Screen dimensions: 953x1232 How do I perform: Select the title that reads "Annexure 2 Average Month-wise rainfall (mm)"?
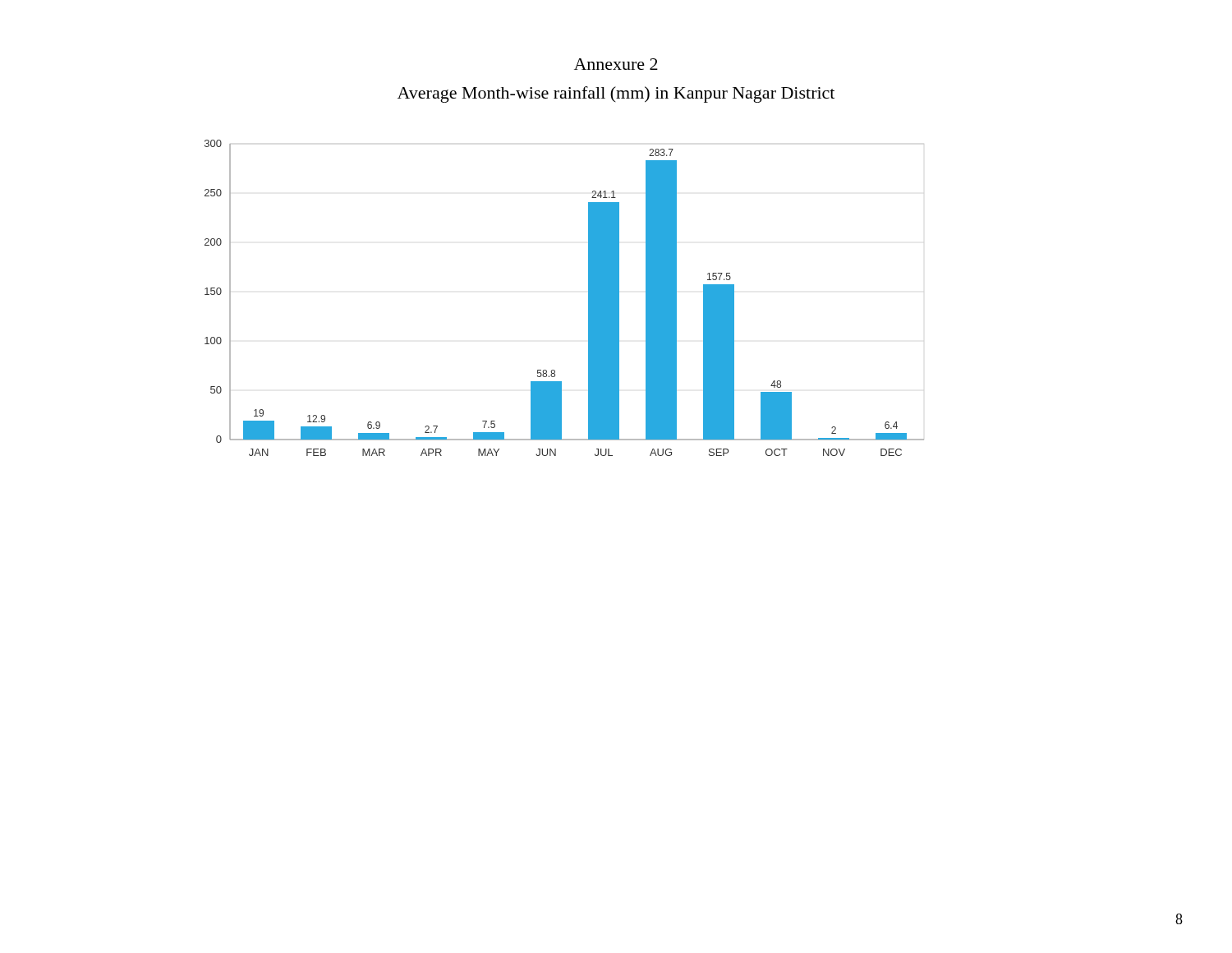(616, 78)
